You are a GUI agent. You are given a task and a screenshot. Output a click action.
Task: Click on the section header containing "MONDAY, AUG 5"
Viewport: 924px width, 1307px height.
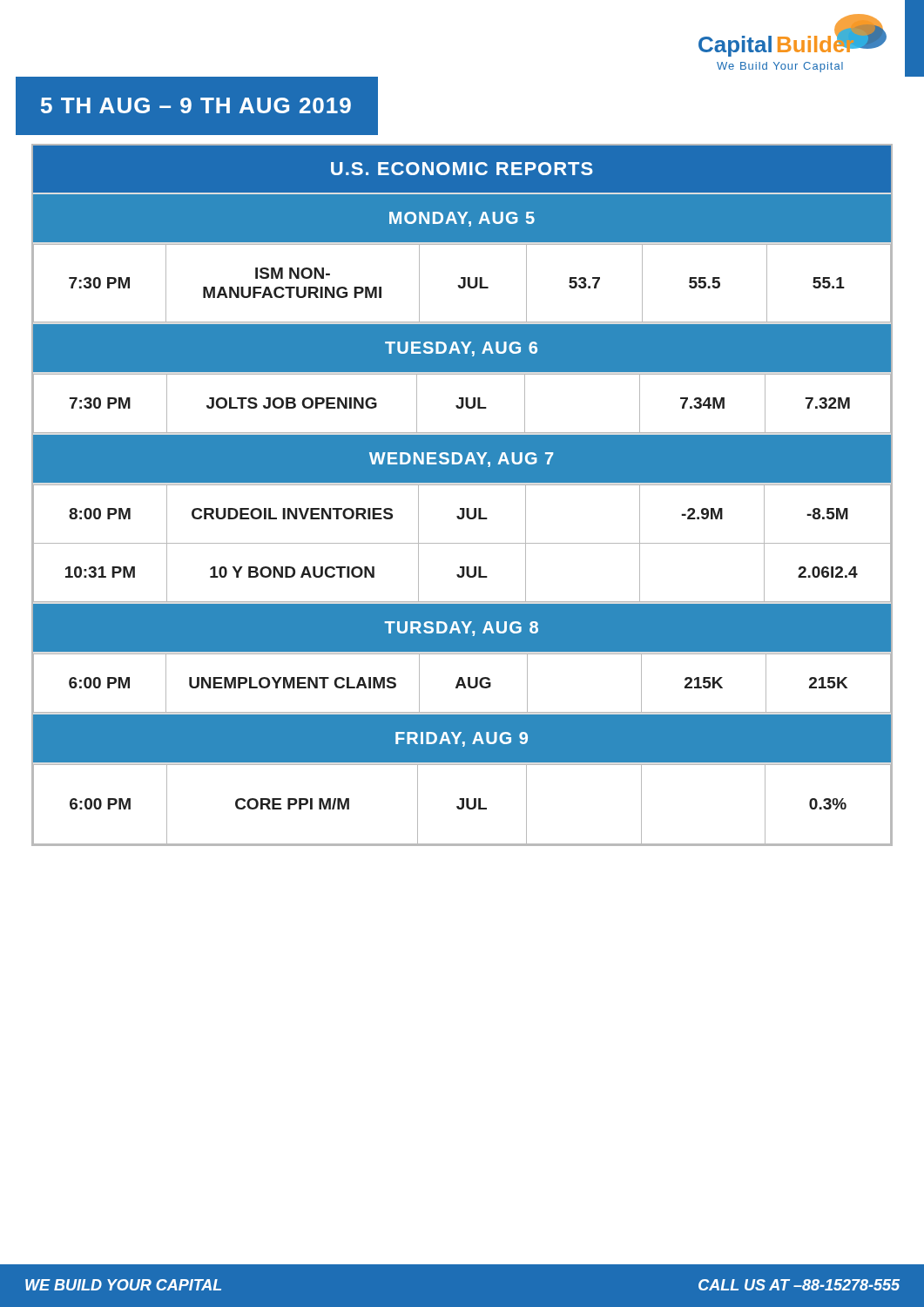462,218
